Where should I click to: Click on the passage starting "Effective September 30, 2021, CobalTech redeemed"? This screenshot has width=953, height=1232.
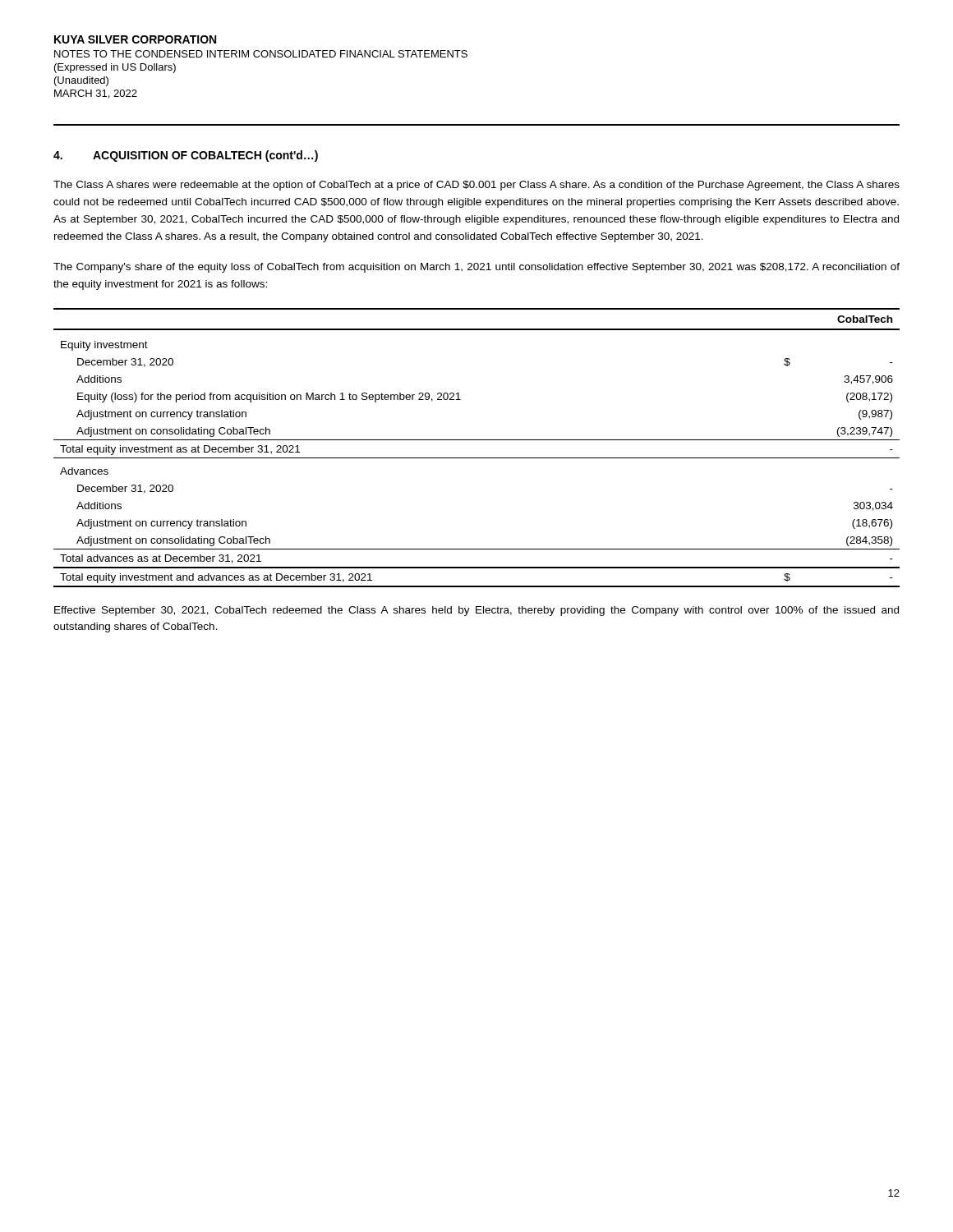pyautogui.click(x=476, y=618)
